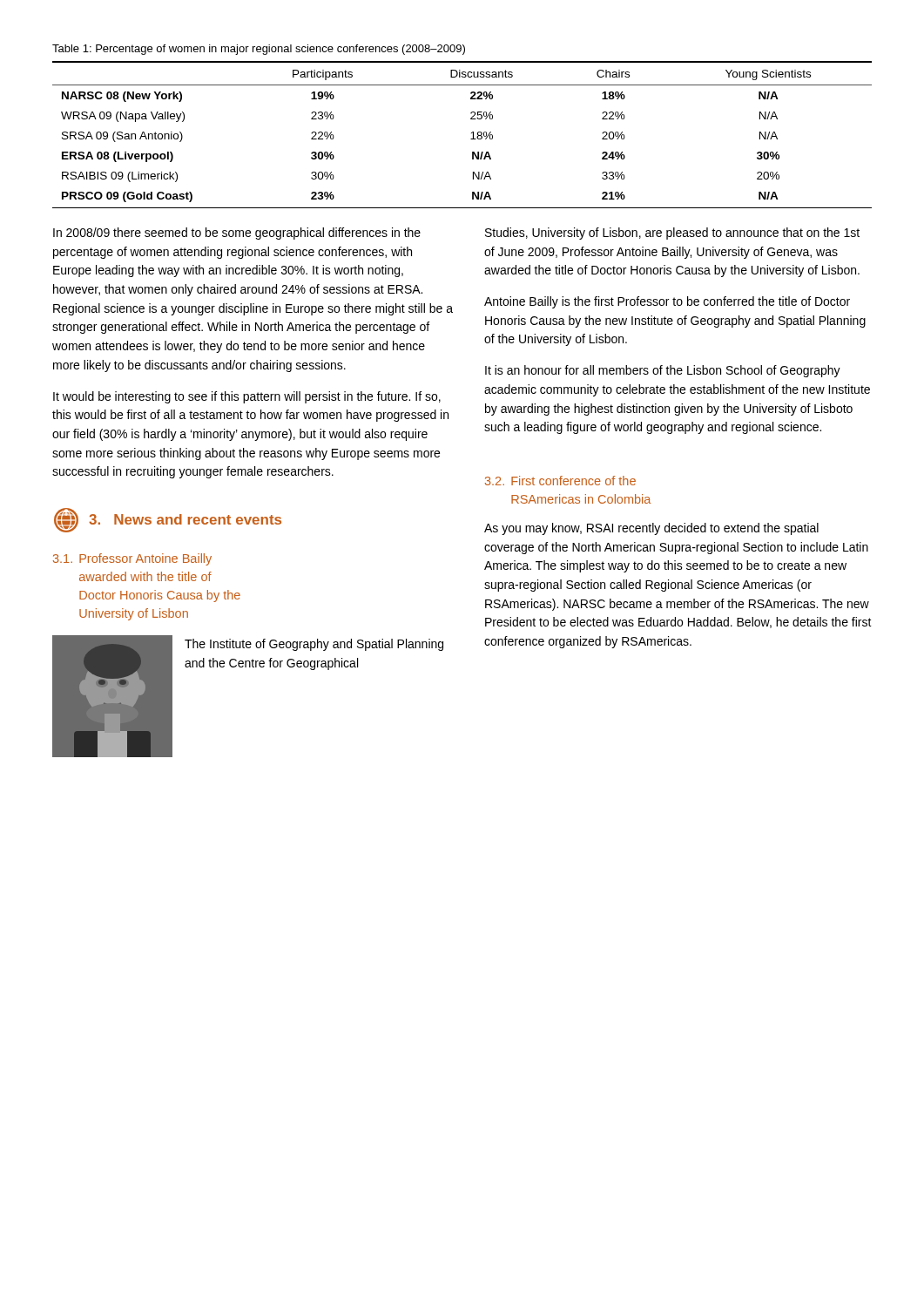924x1307 pixels.
Task: Locate the section header with the text "3. News and recent events"
Action: pos(167,520)
